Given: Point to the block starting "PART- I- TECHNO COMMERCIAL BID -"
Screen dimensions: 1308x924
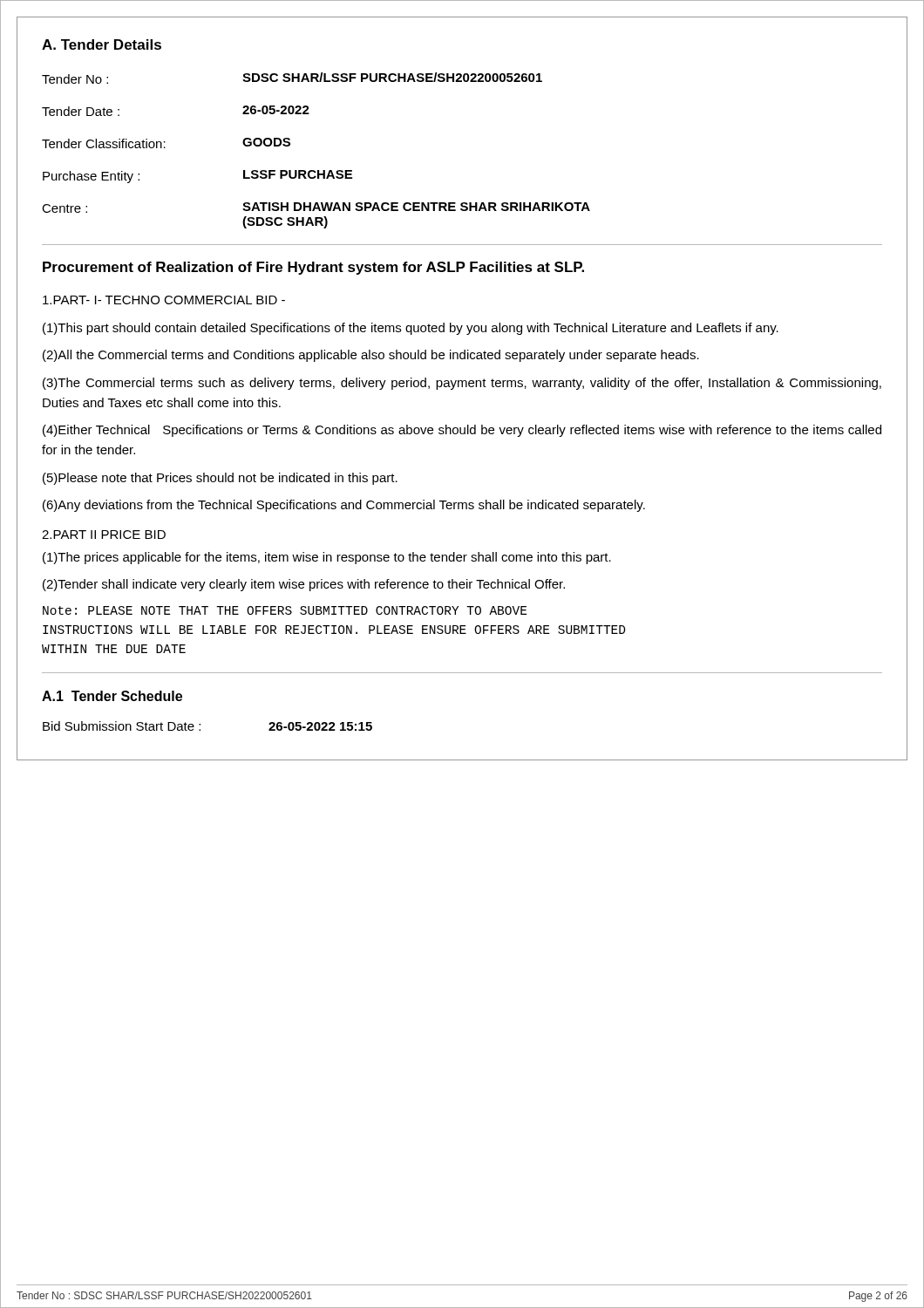Looking at the screenshot, I should (x=164, y=300).
